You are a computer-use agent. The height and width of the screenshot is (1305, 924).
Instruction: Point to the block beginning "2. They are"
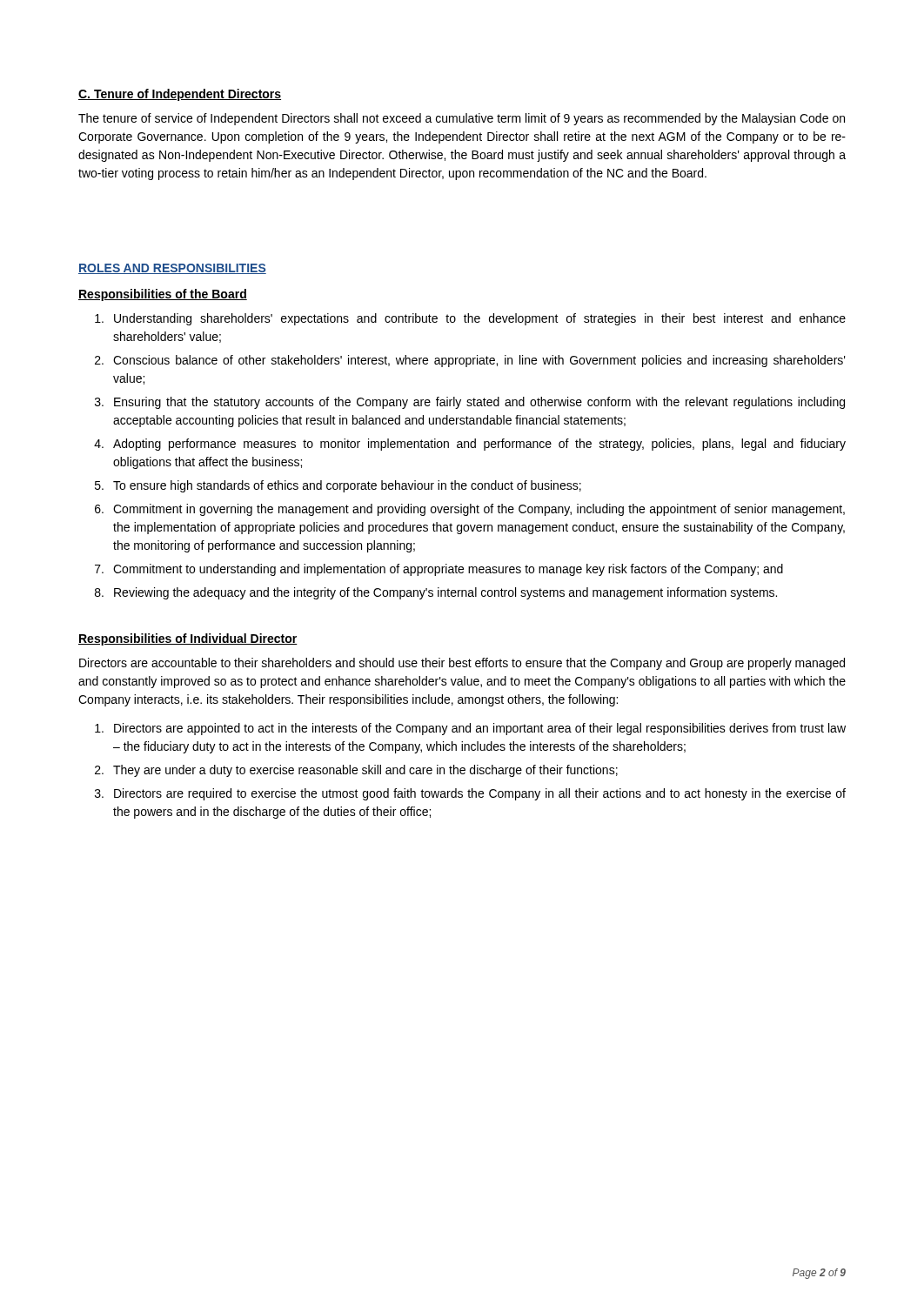(x=462, y=770)
